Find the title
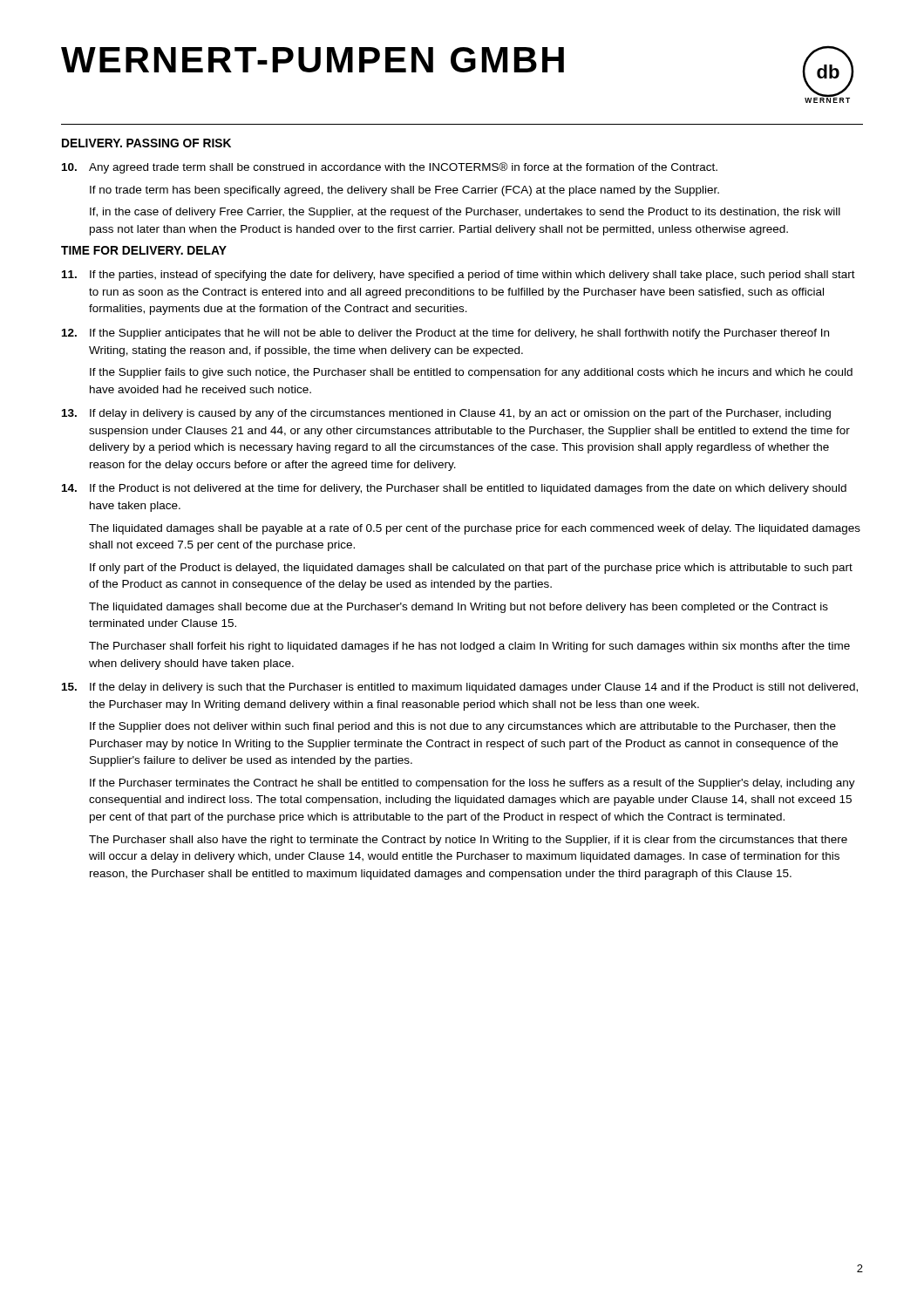The height and width of the screenshot is (1308, 924). coord(462,75)
